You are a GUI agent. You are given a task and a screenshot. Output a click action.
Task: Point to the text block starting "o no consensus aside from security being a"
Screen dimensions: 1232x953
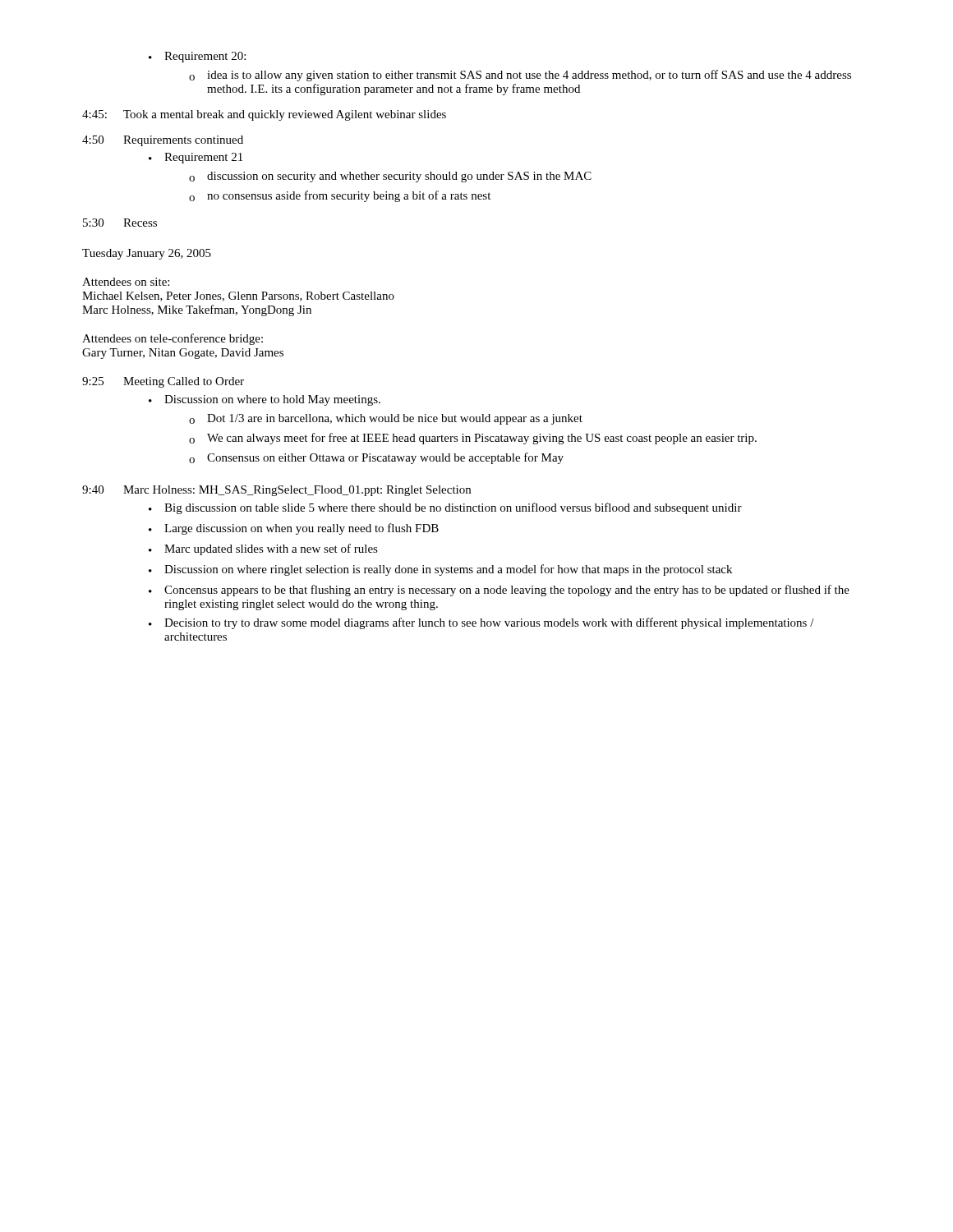pyautogui.click(x=340, y=197)
